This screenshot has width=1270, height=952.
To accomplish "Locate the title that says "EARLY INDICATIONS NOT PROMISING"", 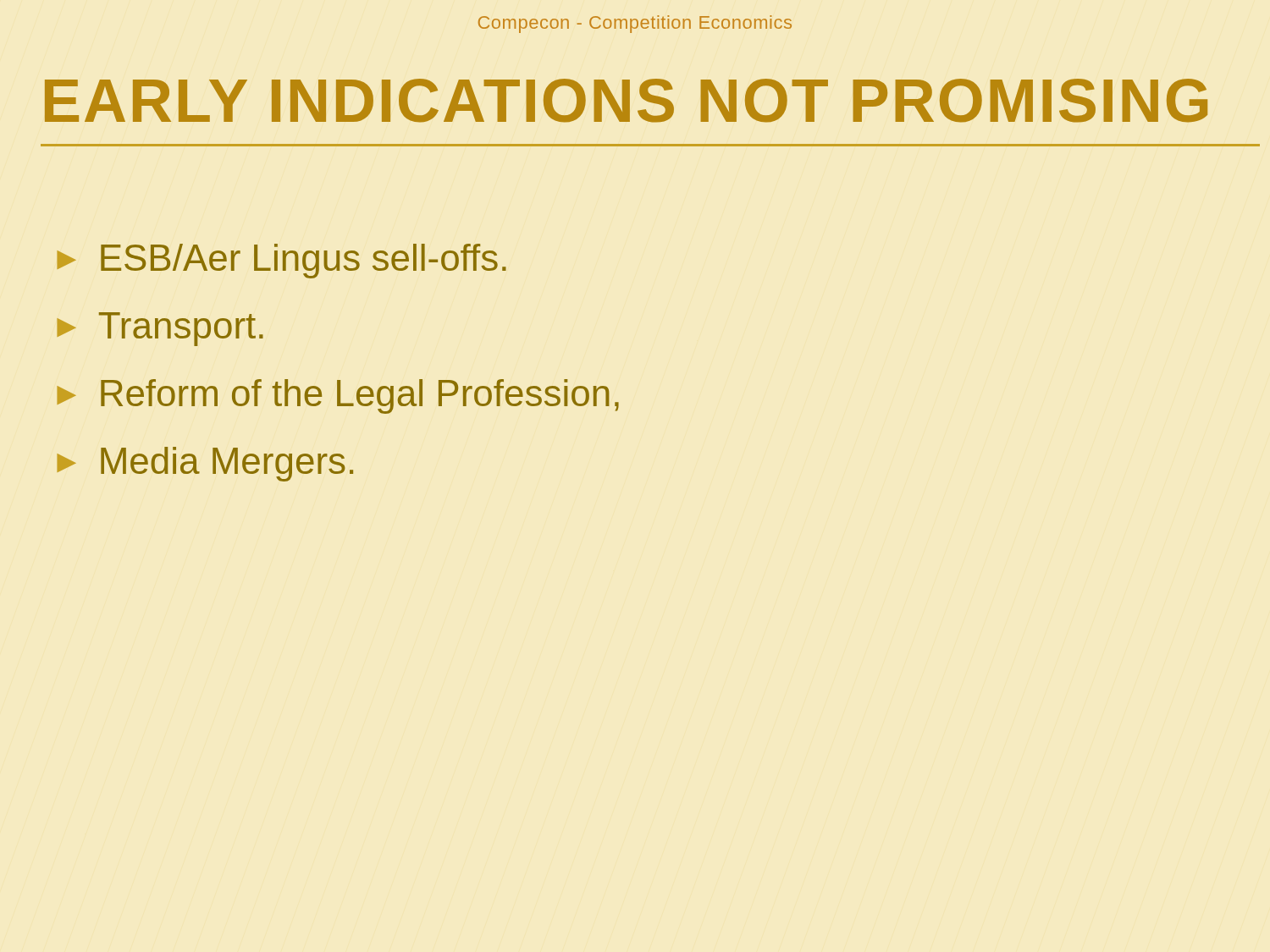I will [650, 106].
